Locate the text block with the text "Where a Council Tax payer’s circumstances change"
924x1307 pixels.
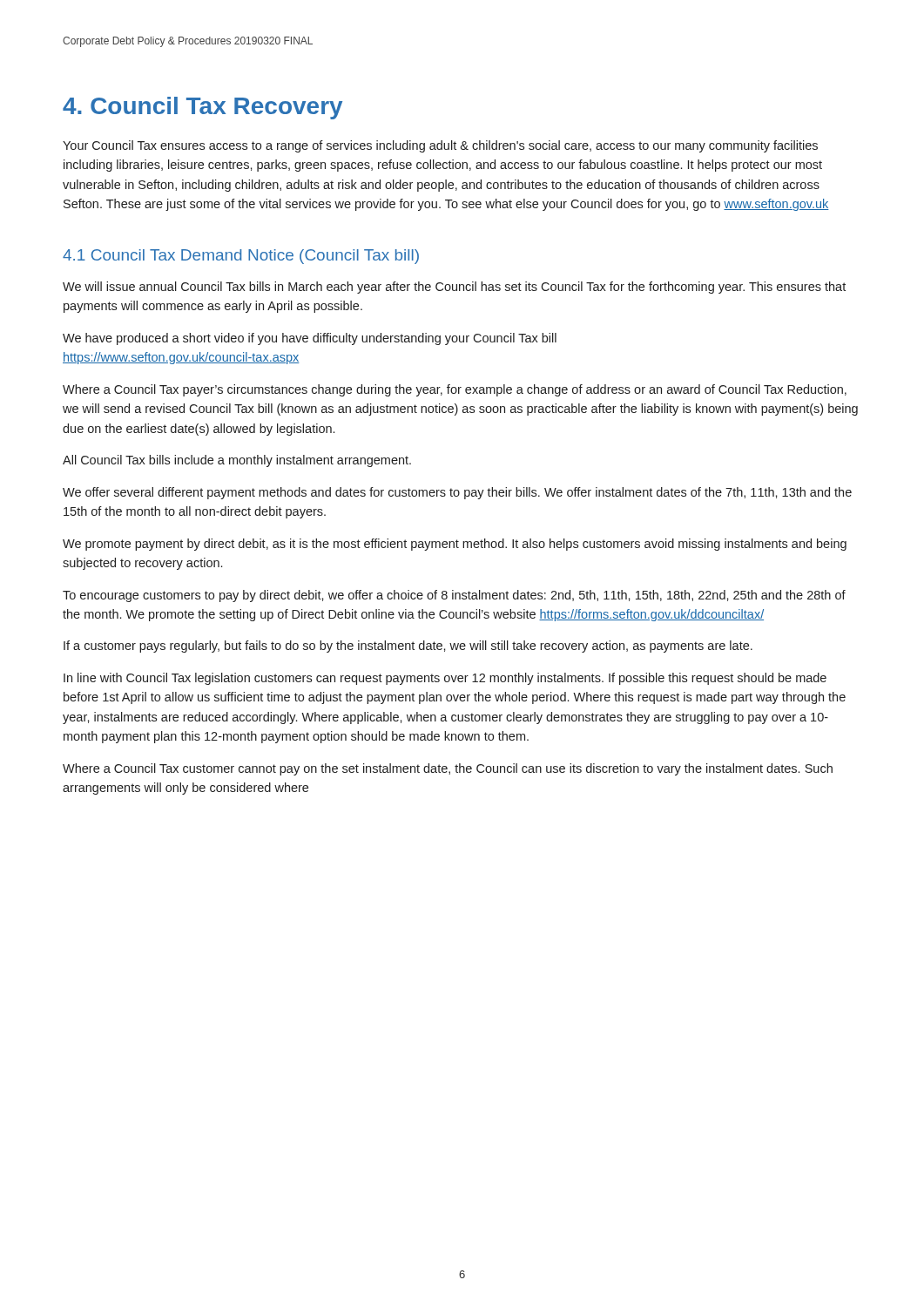point(462,409)
